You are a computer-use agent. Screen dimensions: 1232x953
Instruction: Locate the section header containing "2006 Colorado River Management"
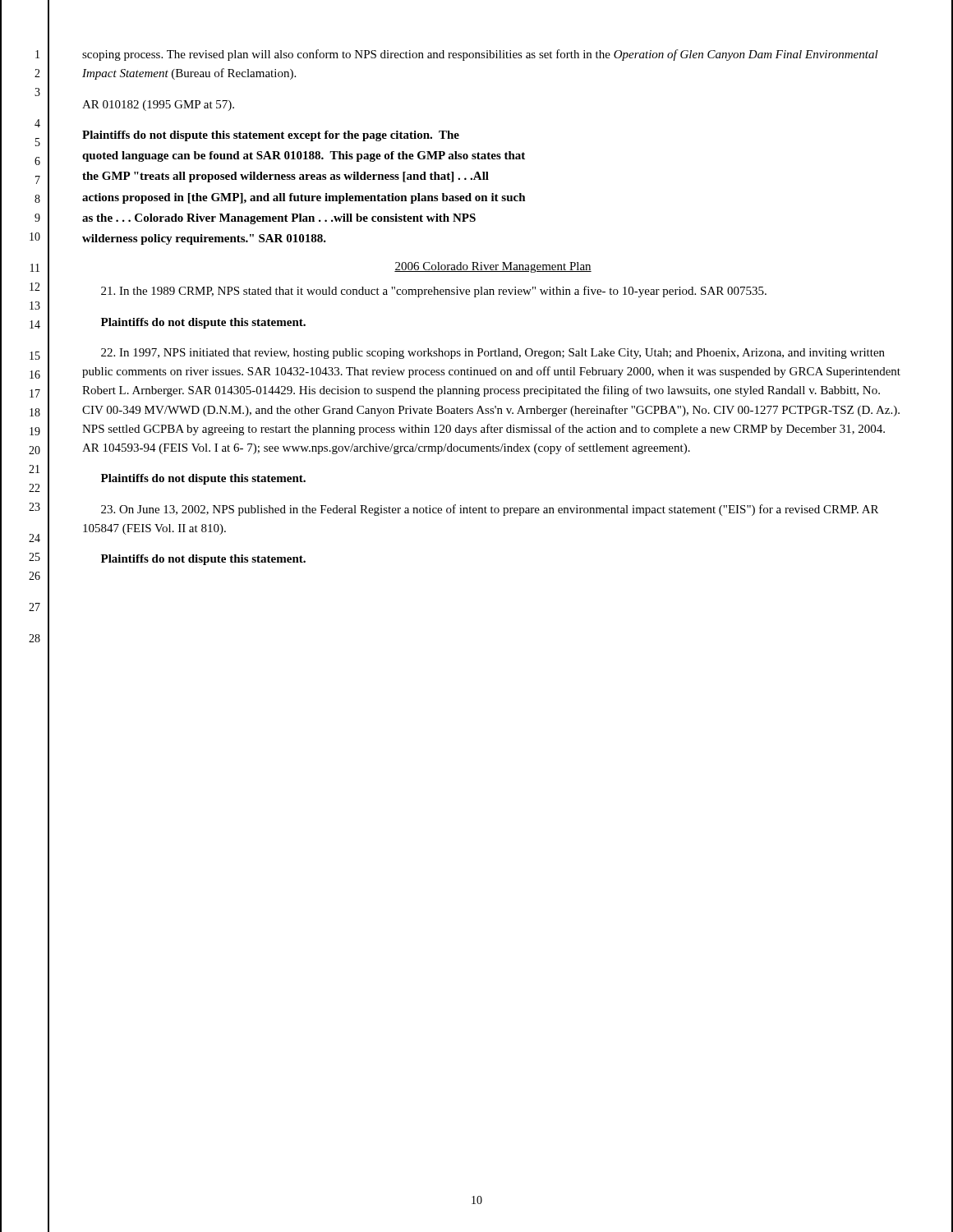pos(493,266)
